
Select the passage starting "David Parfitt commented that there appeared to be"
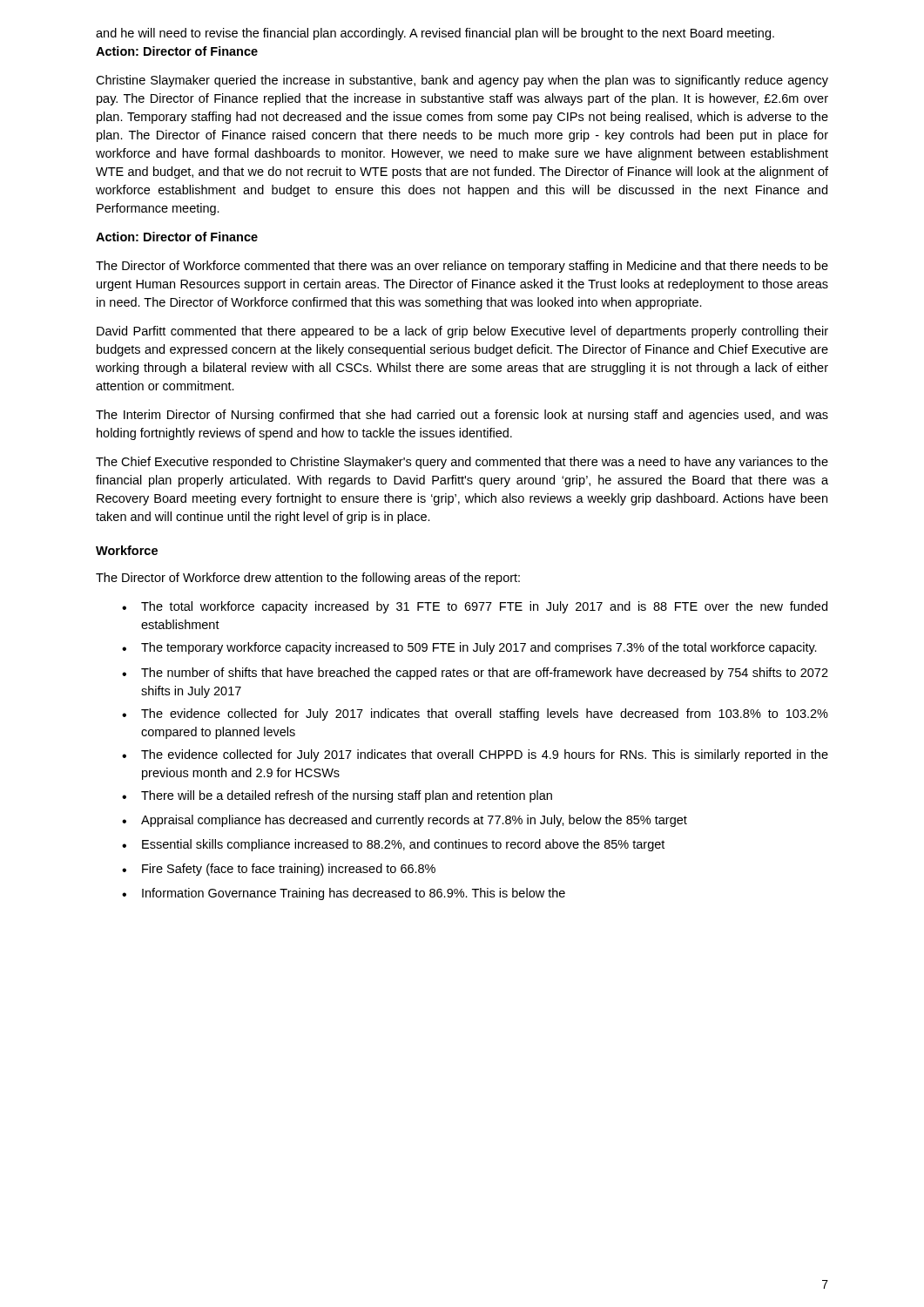(x=462, y=359)
